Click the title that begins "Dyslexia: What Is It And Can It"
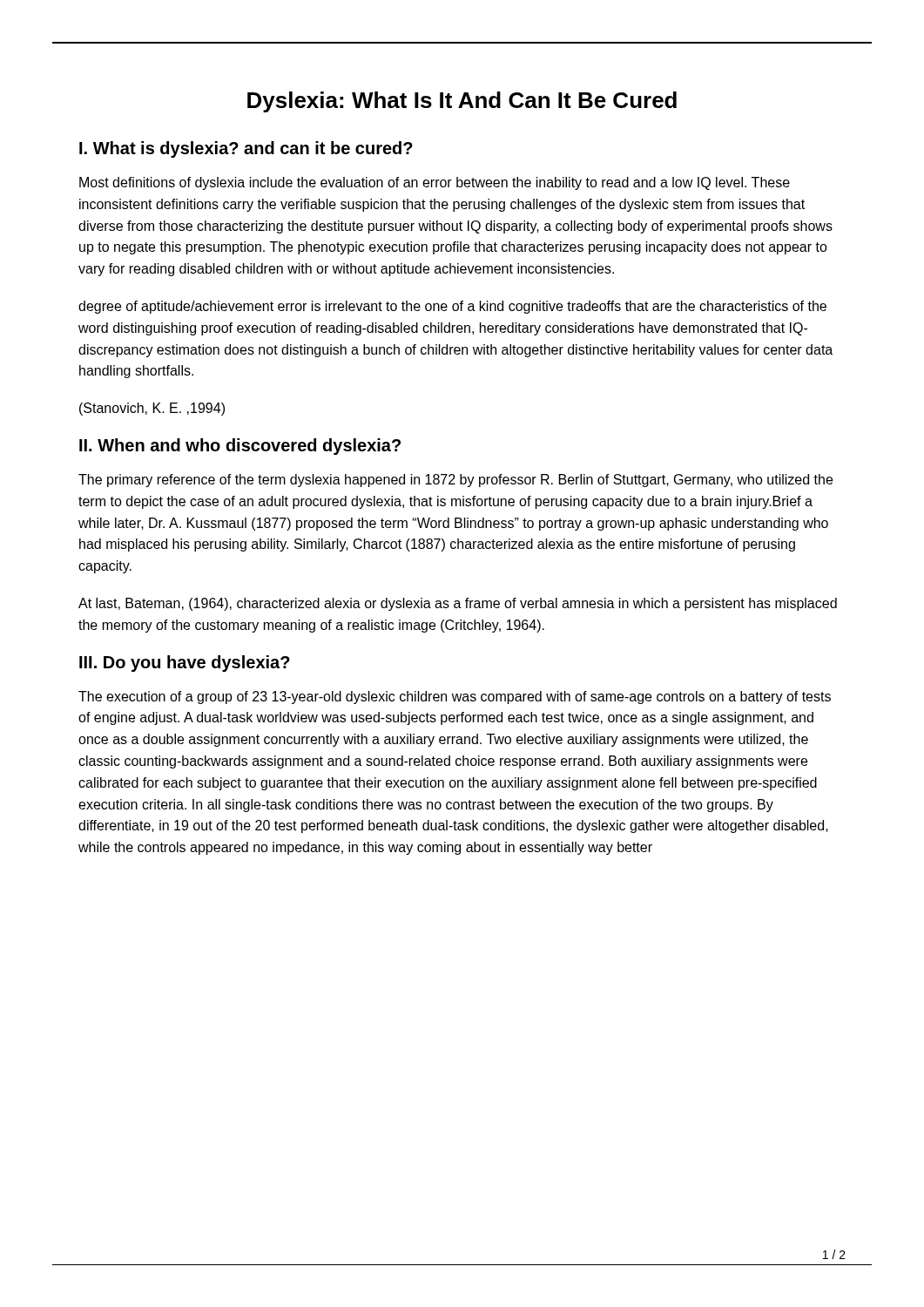The image size is (924, 1307). pos(462,100)
